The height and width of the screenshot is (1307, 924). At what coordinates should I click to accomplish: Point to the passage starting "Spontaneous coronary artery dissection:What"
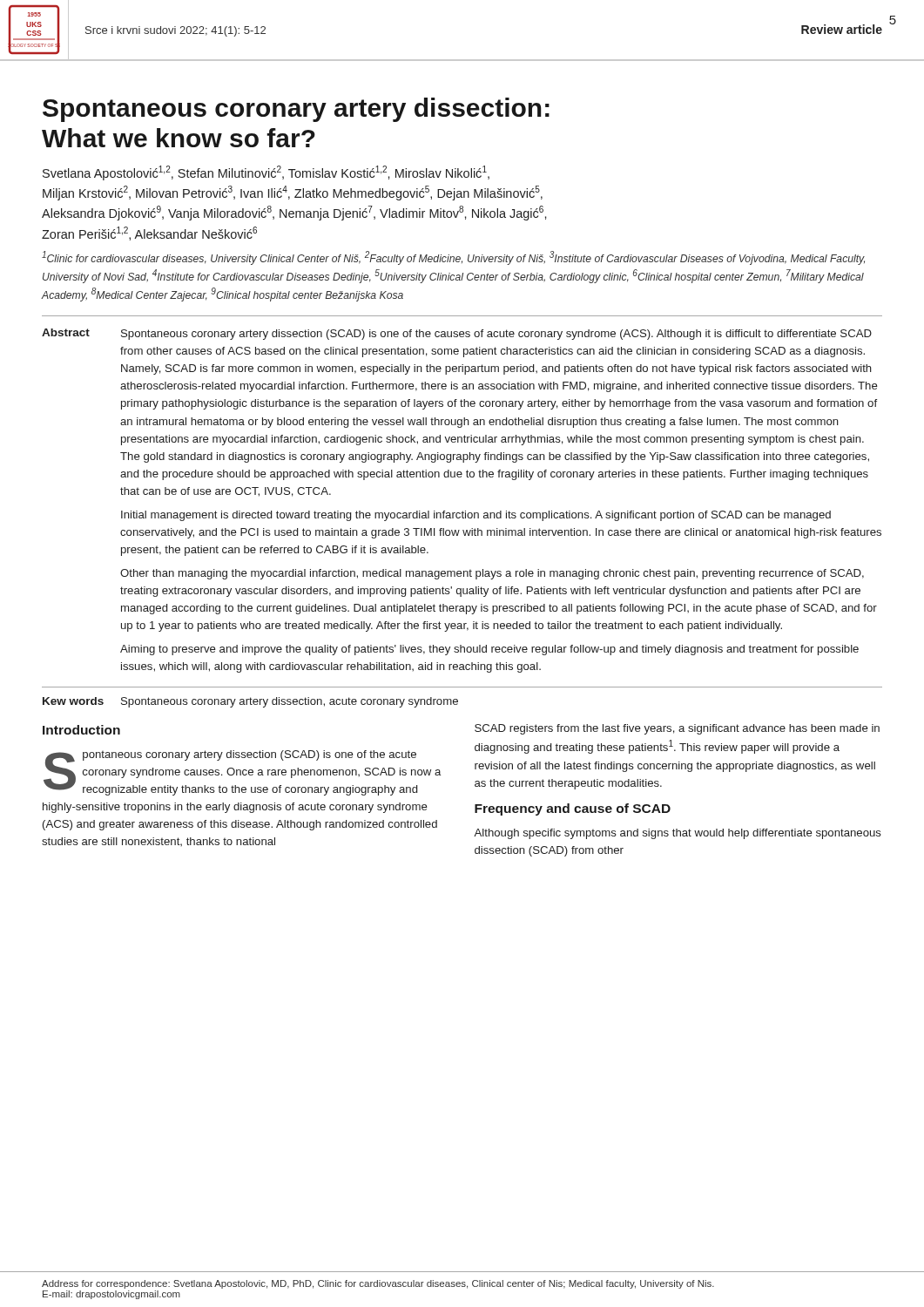(462, 123)
